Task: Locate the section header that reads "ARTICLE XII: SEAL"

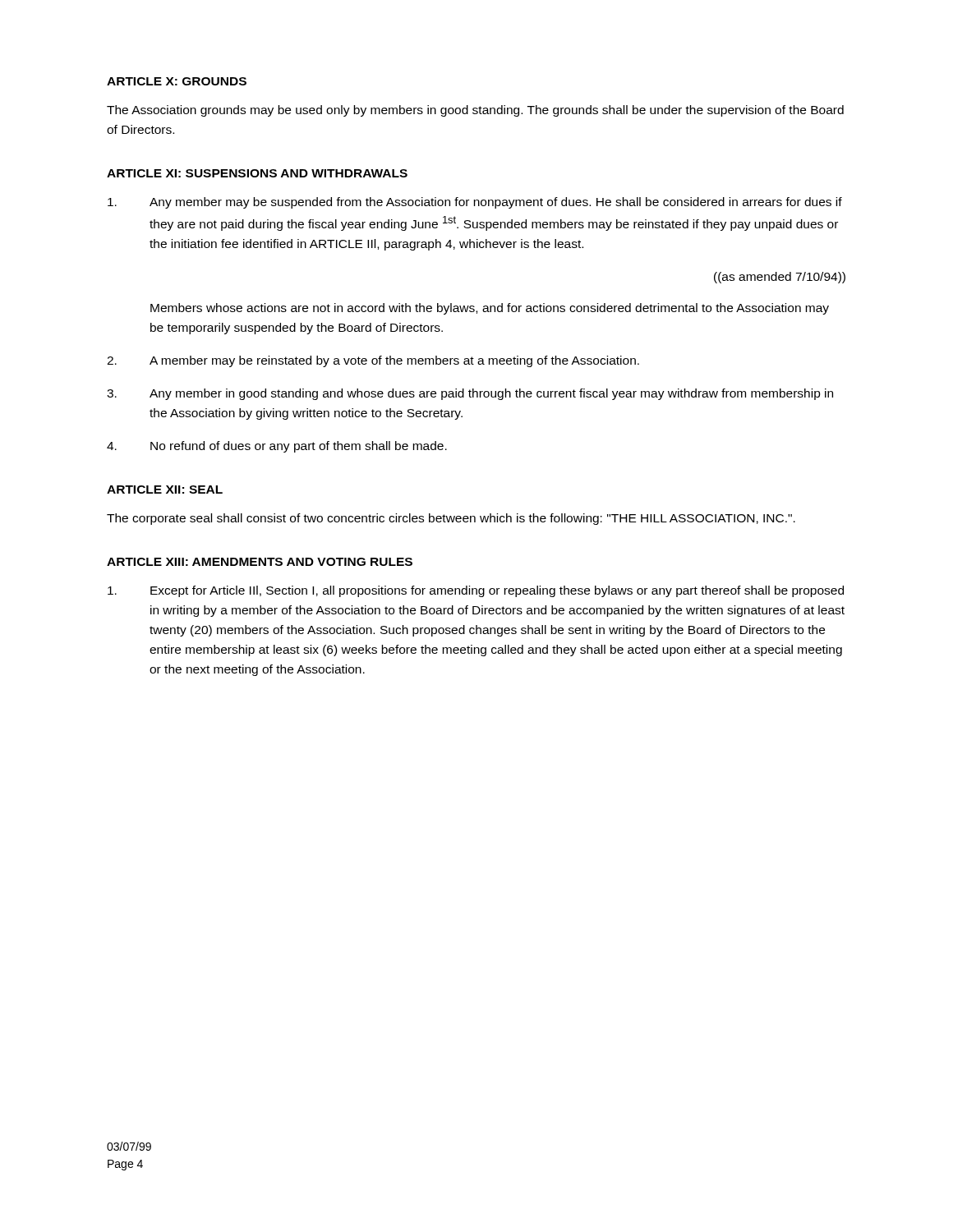Action: (165, 489)
